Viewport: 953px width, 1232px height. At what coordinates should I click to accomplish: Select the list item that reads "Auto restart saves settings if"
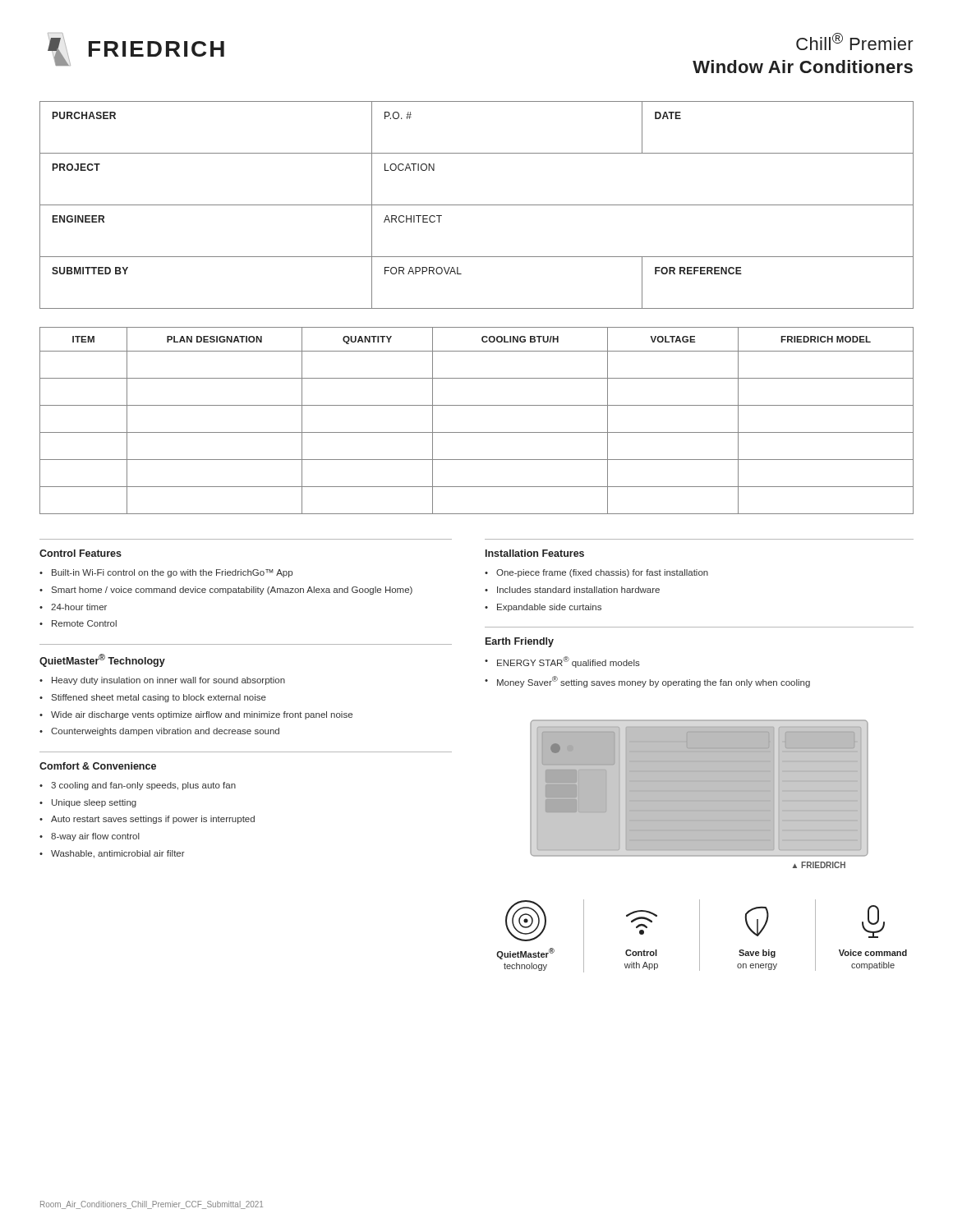[x=153, y=819]
